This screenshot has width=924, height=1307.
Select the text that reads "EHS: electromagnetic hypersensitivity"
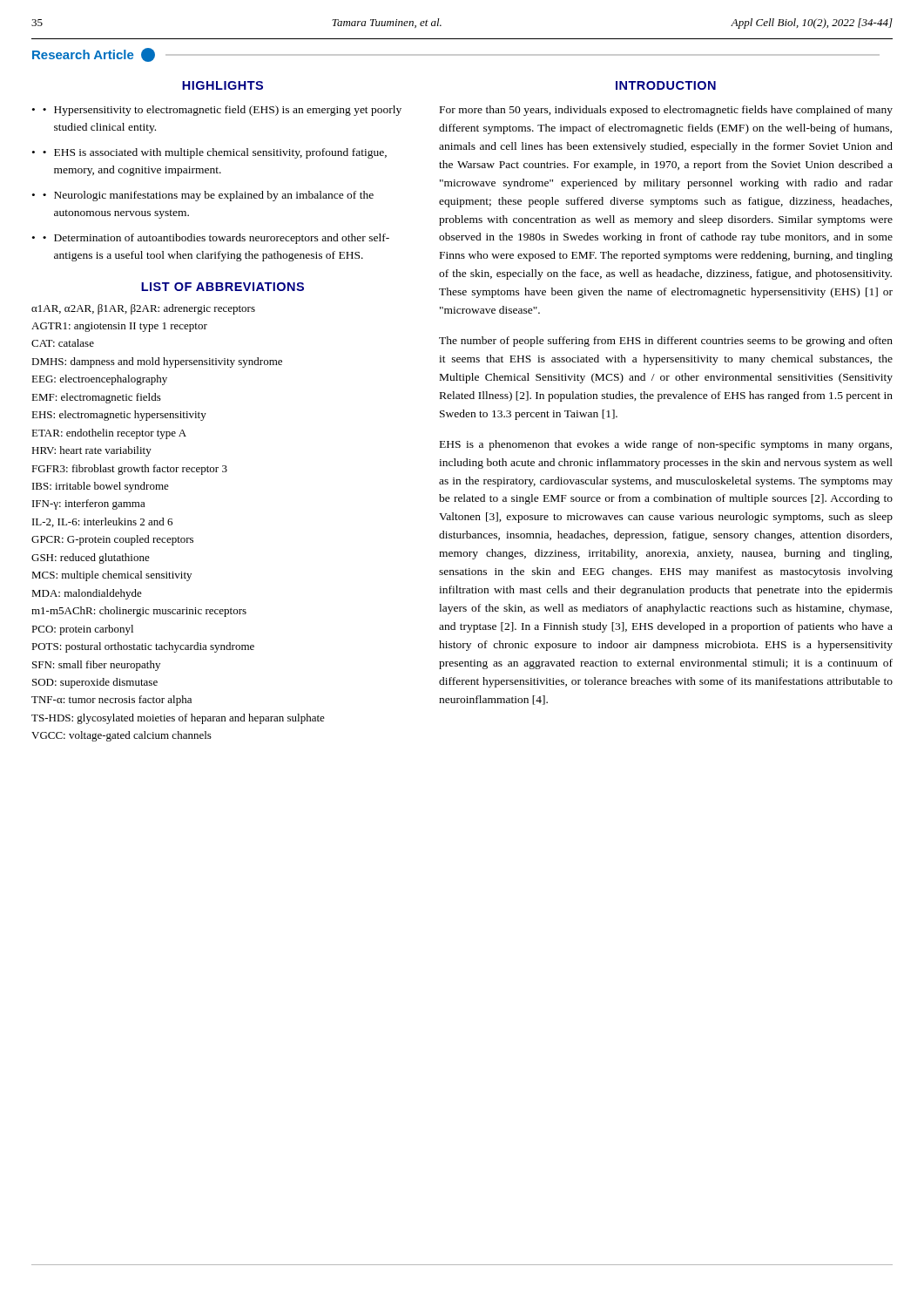pyautogui.click(x=119, y=414)
